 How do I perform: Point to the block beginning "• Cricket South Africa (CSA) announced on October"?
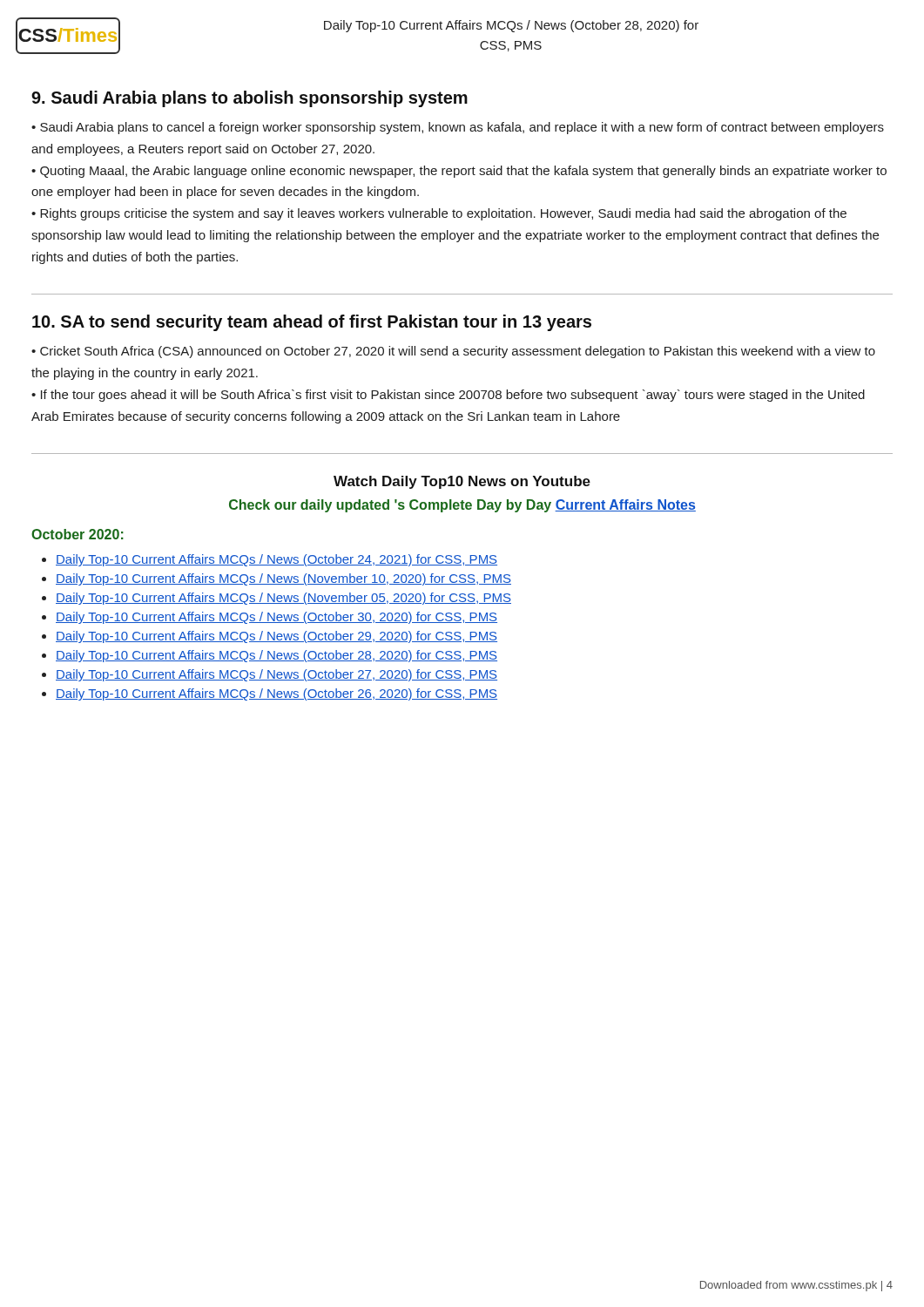point(453,383)
